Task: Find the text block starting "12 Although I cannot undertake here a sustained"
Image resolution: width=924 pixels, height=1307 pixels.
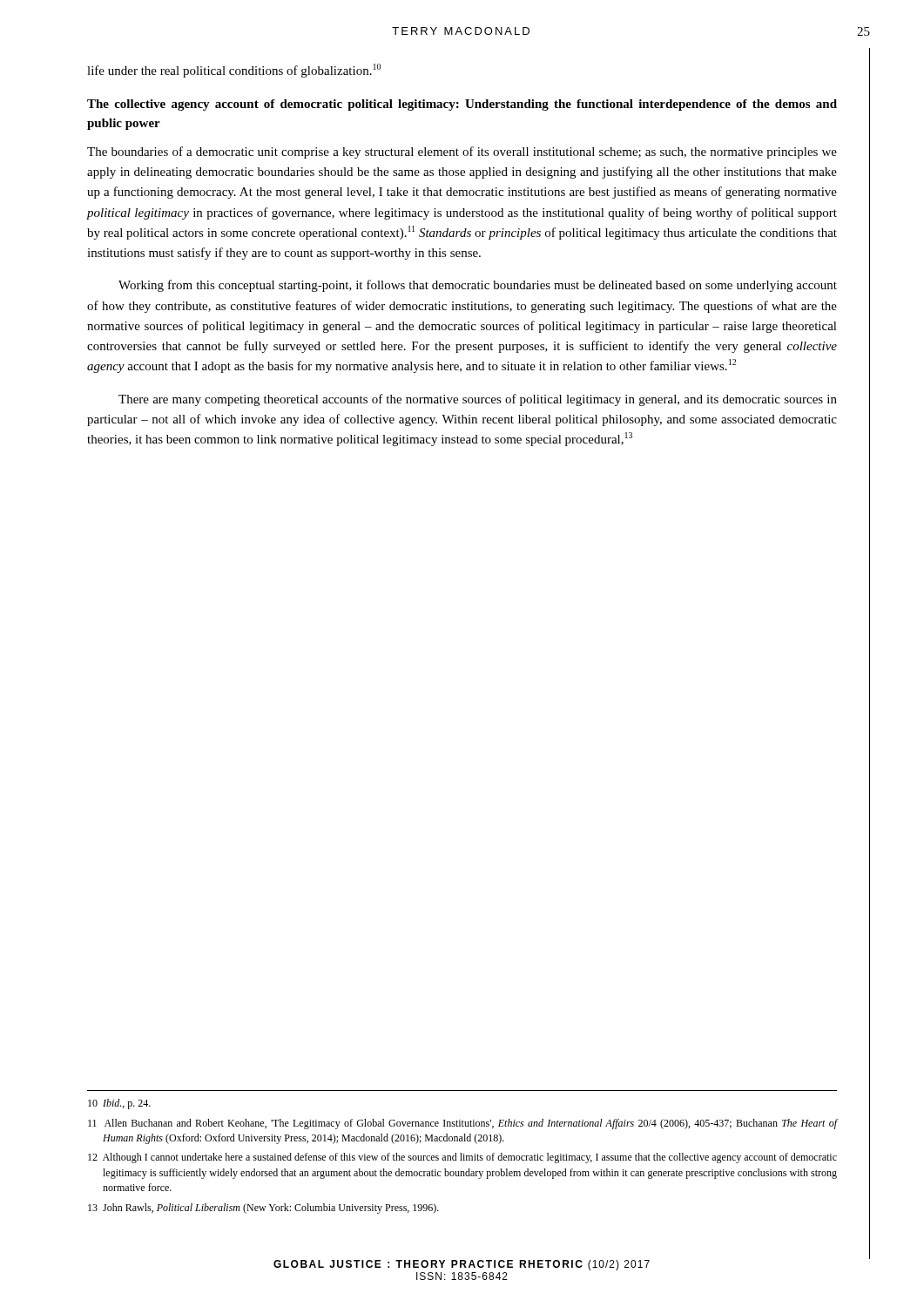Action: pos(462,1173)
